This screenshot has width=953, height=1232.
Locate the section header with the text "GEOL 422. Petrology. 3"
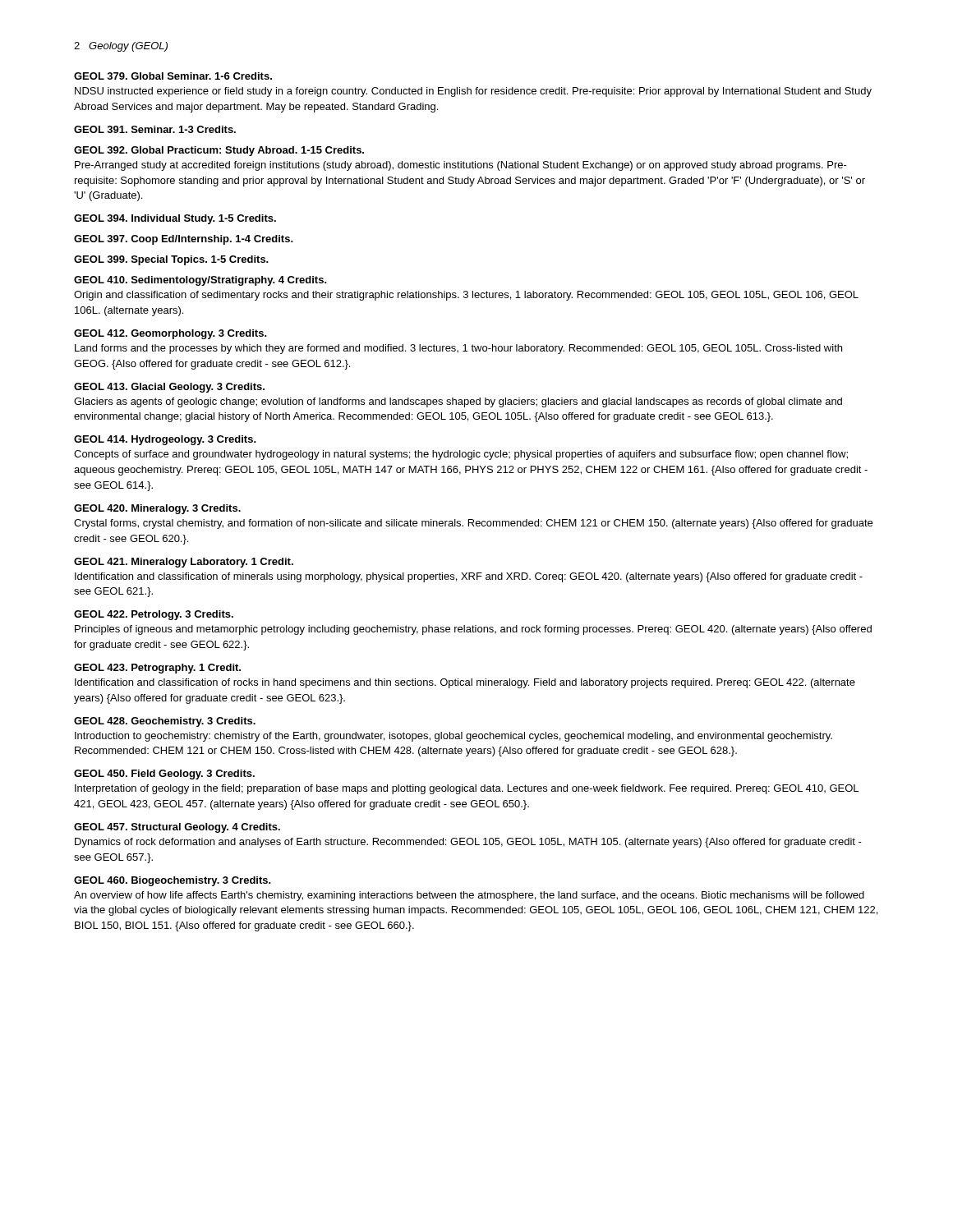tap(476, 630)
